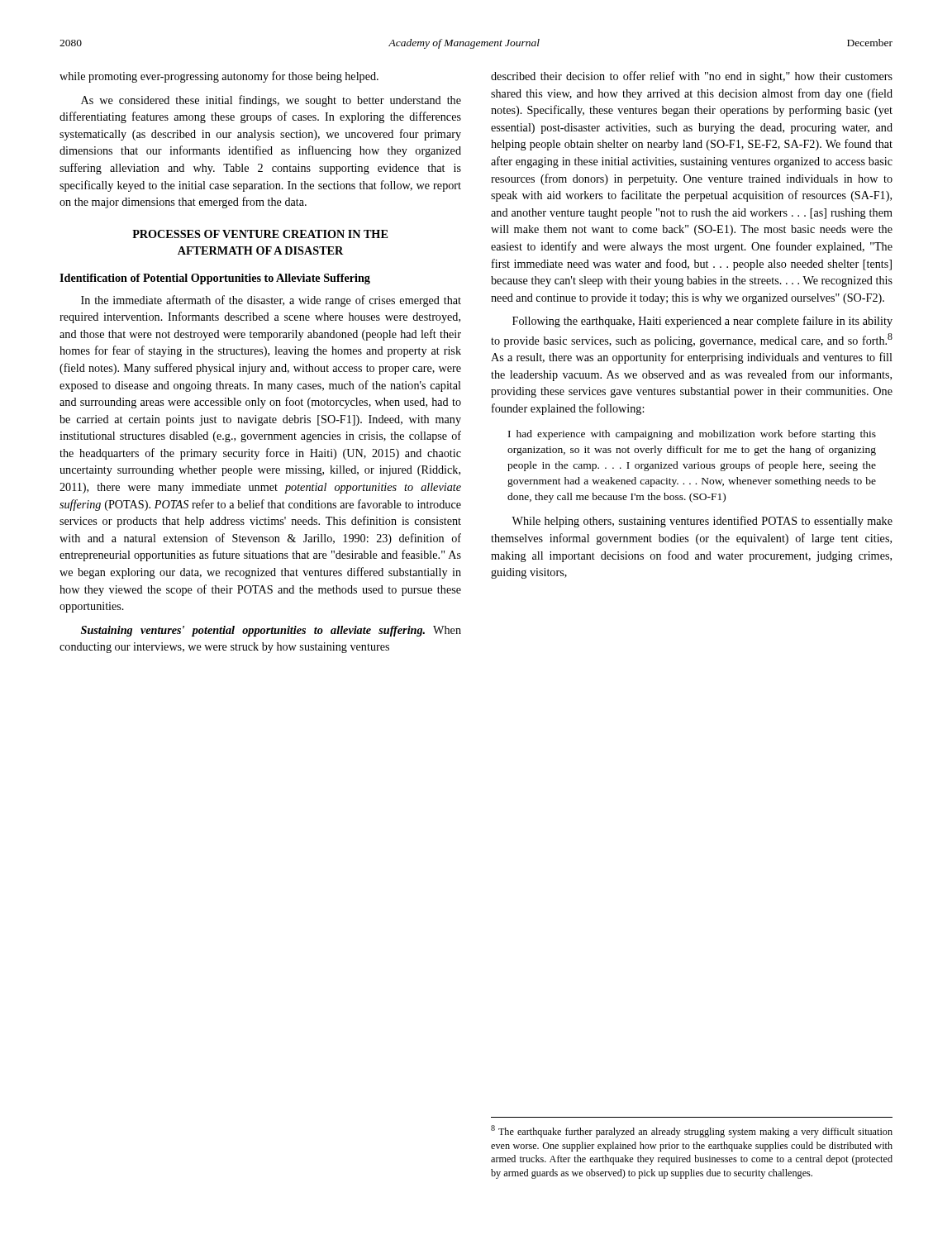Where is the passage that starts "while promoting ever-progressing autonomy for those"?
Screen dimensions: 1240x952
260,139
